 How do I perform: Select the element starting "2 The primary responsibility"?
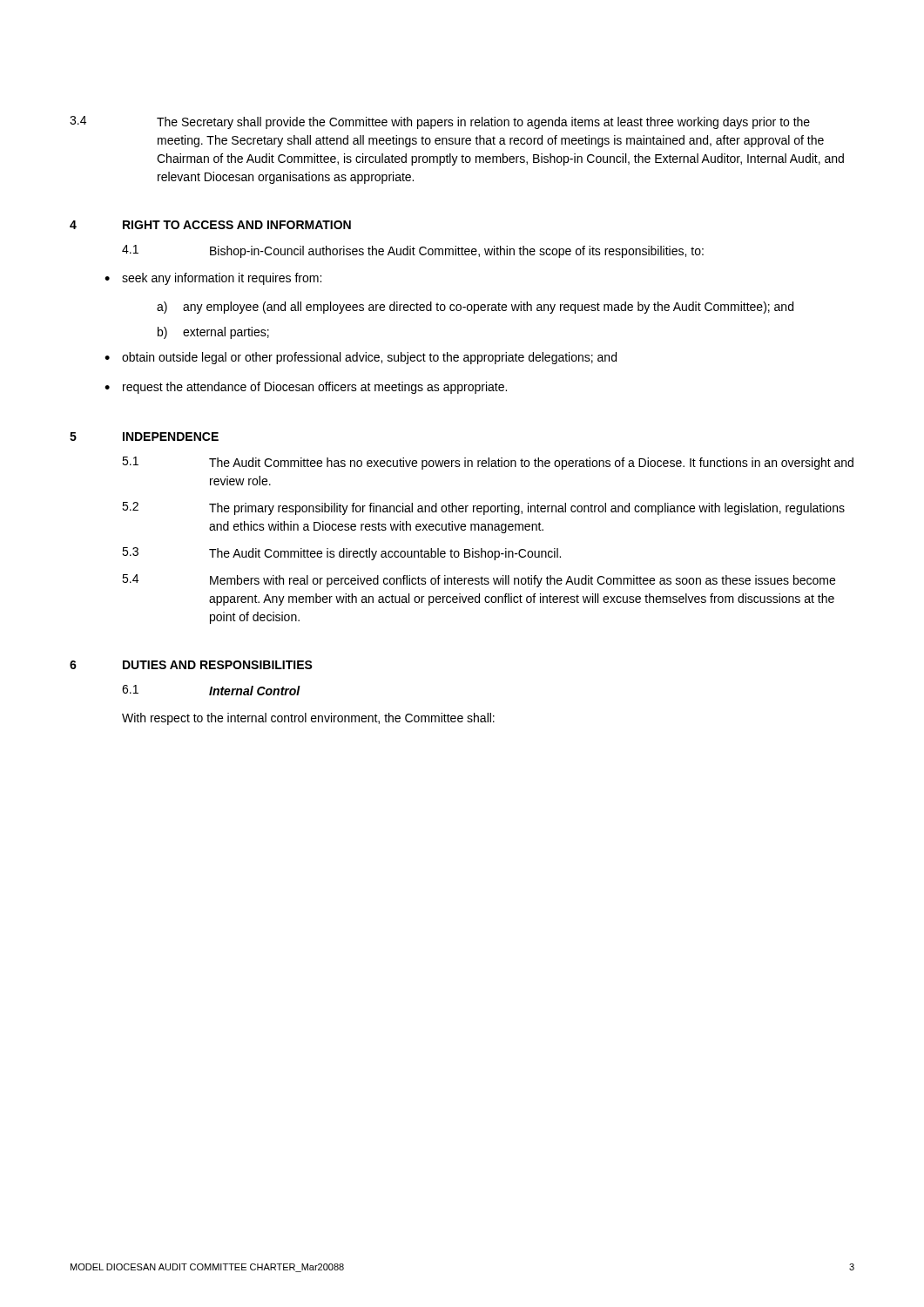(x=488, y=518)
